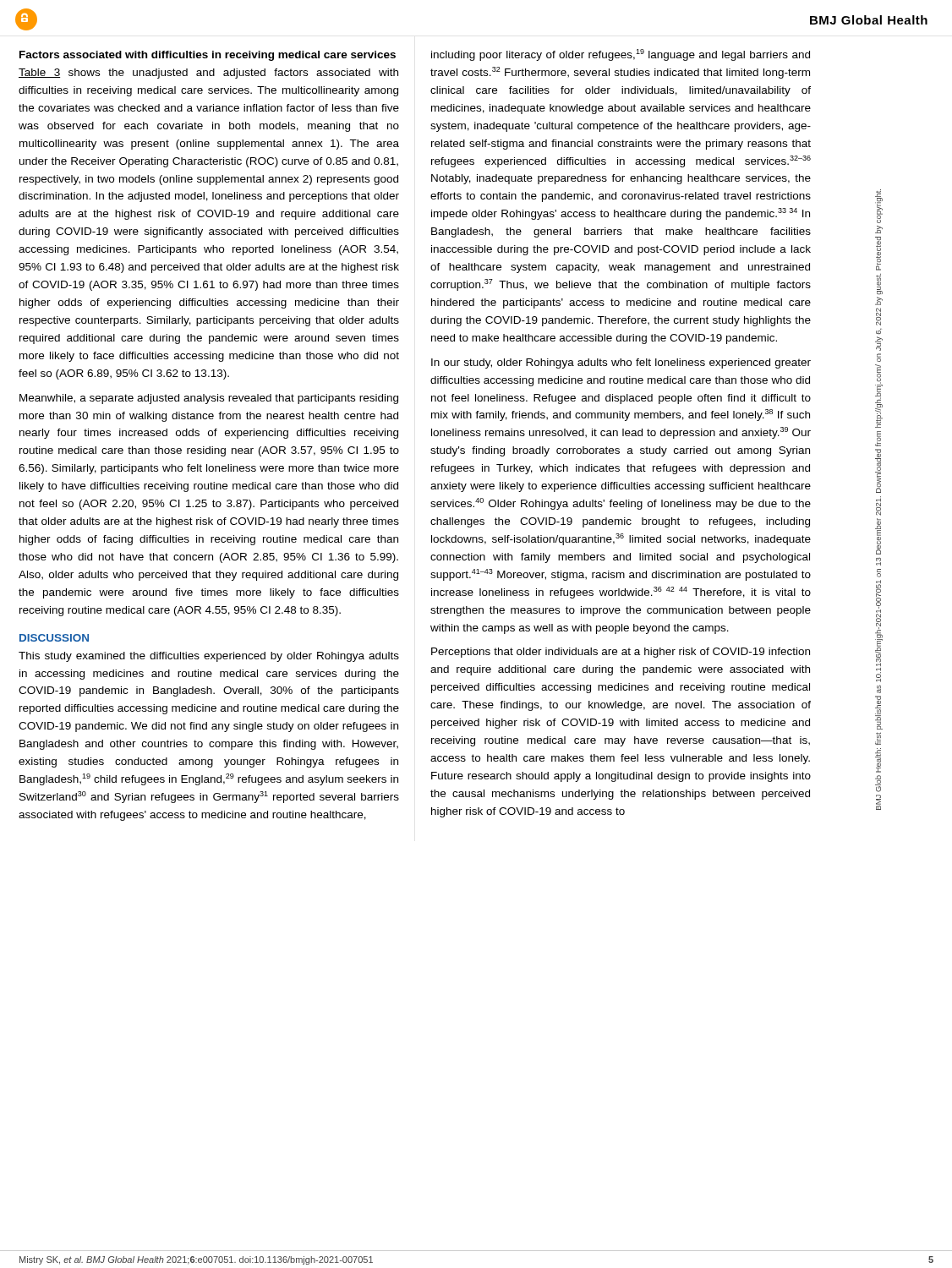Find the text starting "Table 3 shows the"
Screen dimensions: 1268x952
click(209, 223)
